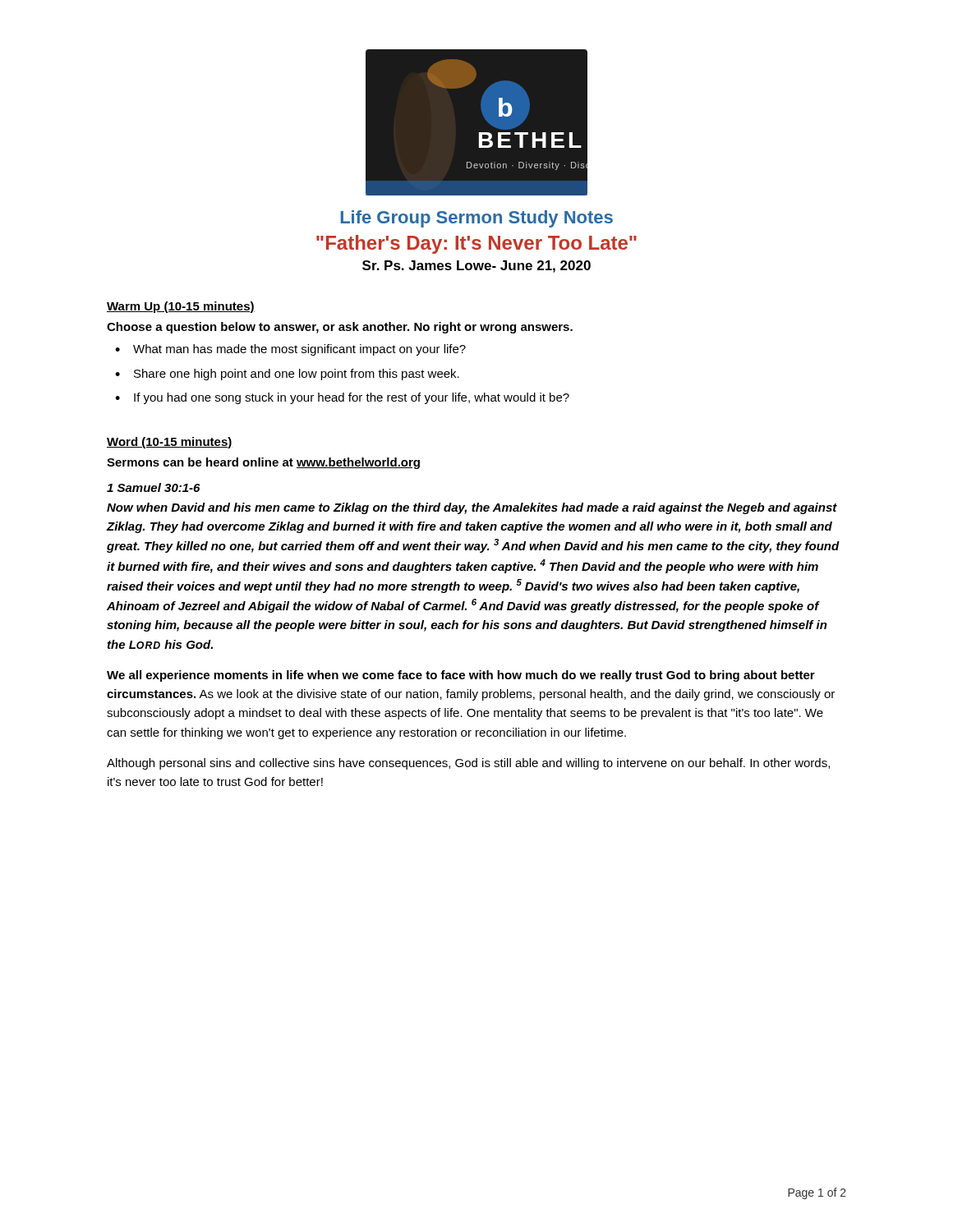Locate the text "Warm Up (10-15 minutes)"
Image resolution: width=953 pixels, height=1232 pixels.
(181, 306)
